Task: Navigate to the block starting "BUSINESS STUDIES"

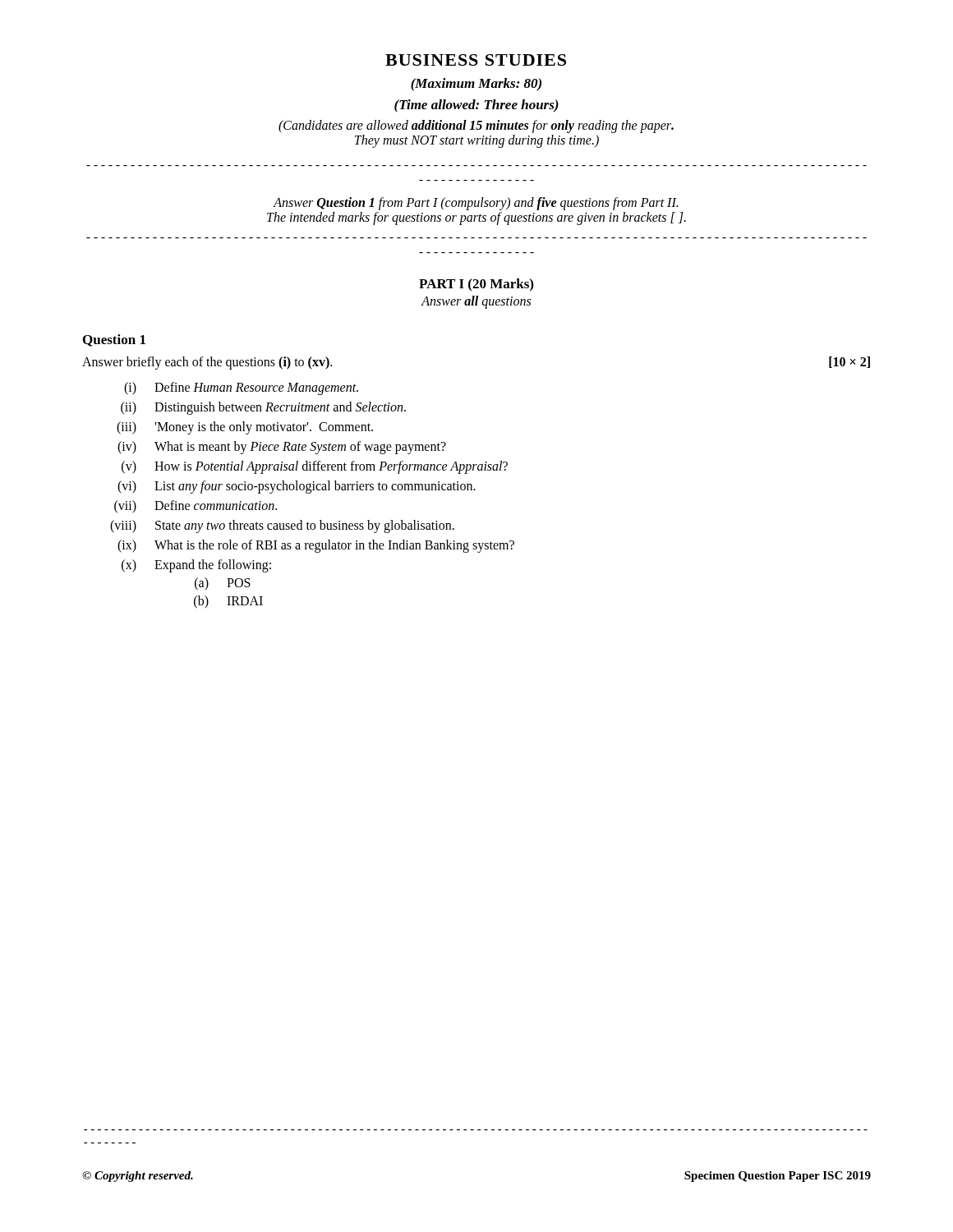Action: click(x=476, y=60)
